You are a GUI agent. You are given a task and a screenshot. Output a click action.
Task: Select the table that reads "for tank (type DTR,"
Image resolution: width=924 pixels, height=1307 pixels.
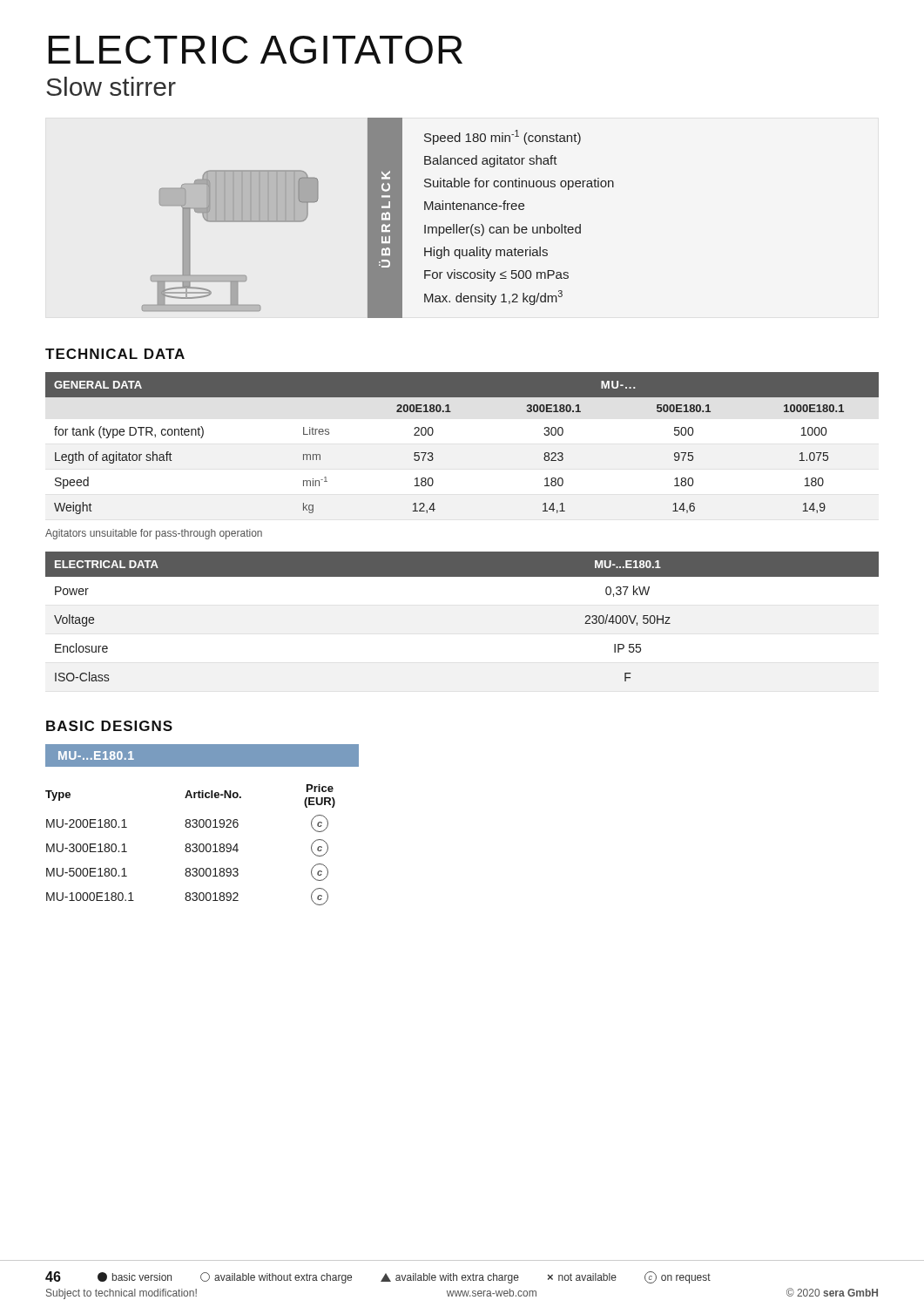pyautogui.click(x=462, y=446)
